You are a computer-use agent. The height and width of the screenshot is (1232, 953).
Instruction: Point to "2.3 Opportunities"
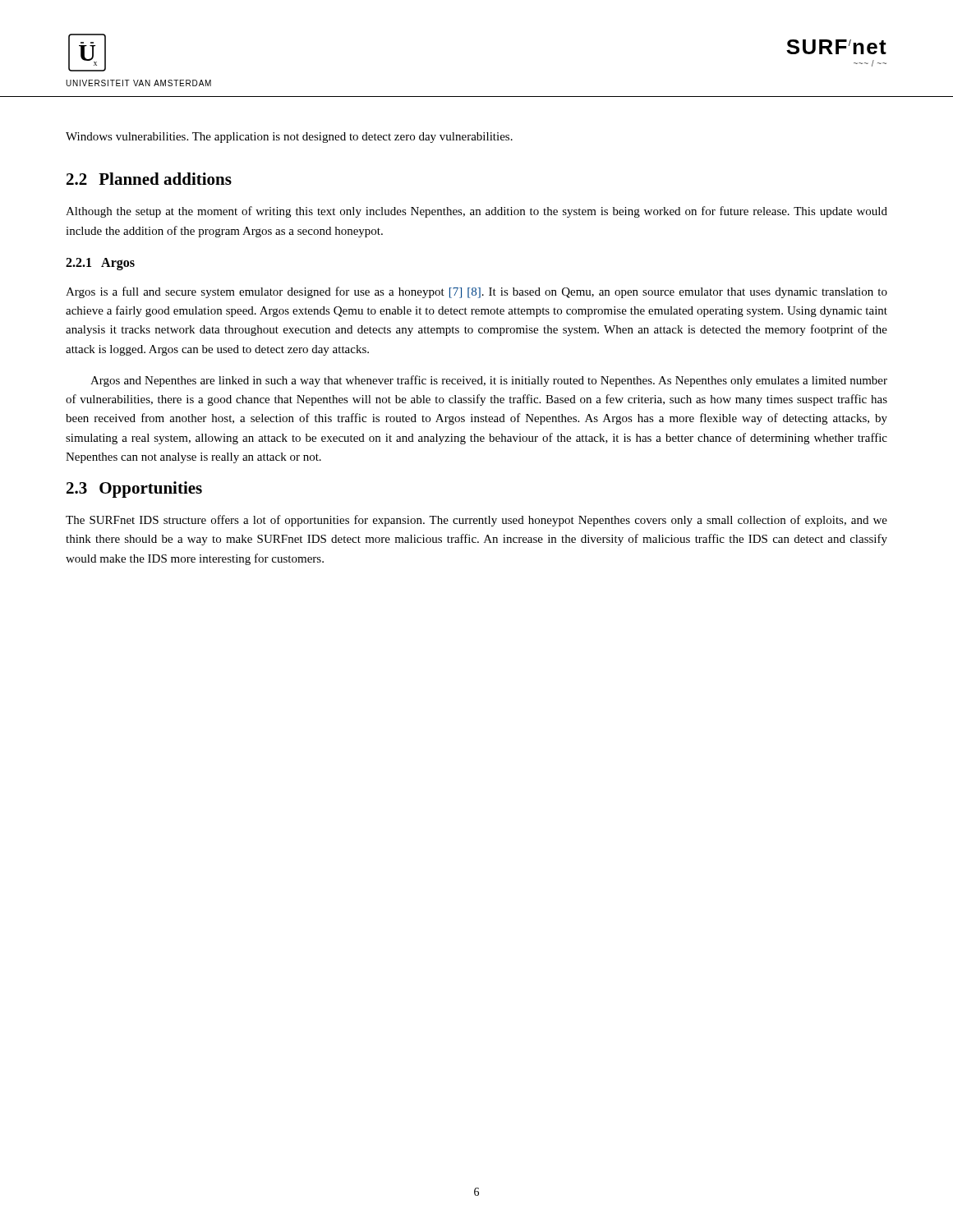coord(134,490)
